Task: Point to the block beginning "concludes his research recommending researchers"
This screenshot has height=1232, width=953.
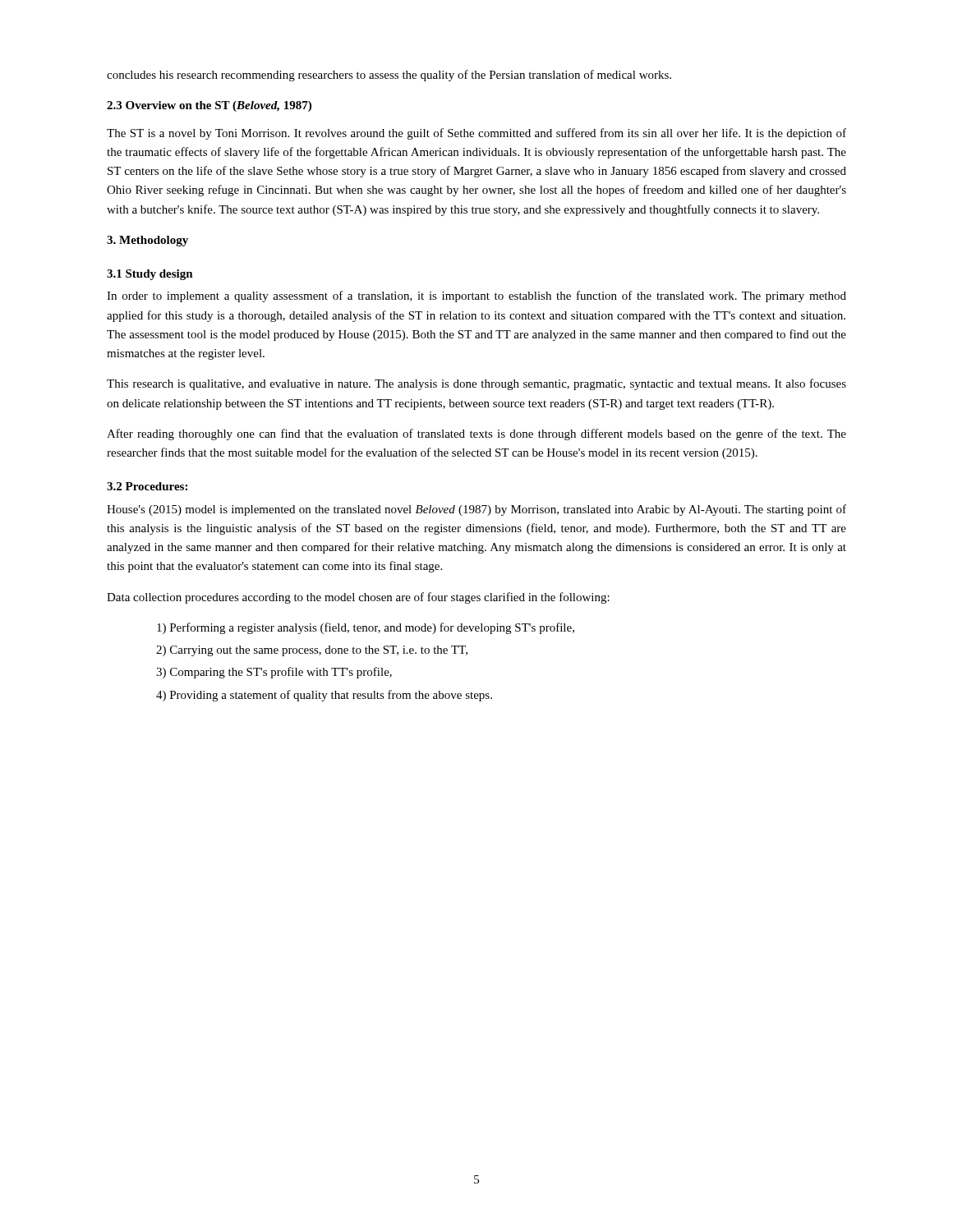Action: [476, 75]
